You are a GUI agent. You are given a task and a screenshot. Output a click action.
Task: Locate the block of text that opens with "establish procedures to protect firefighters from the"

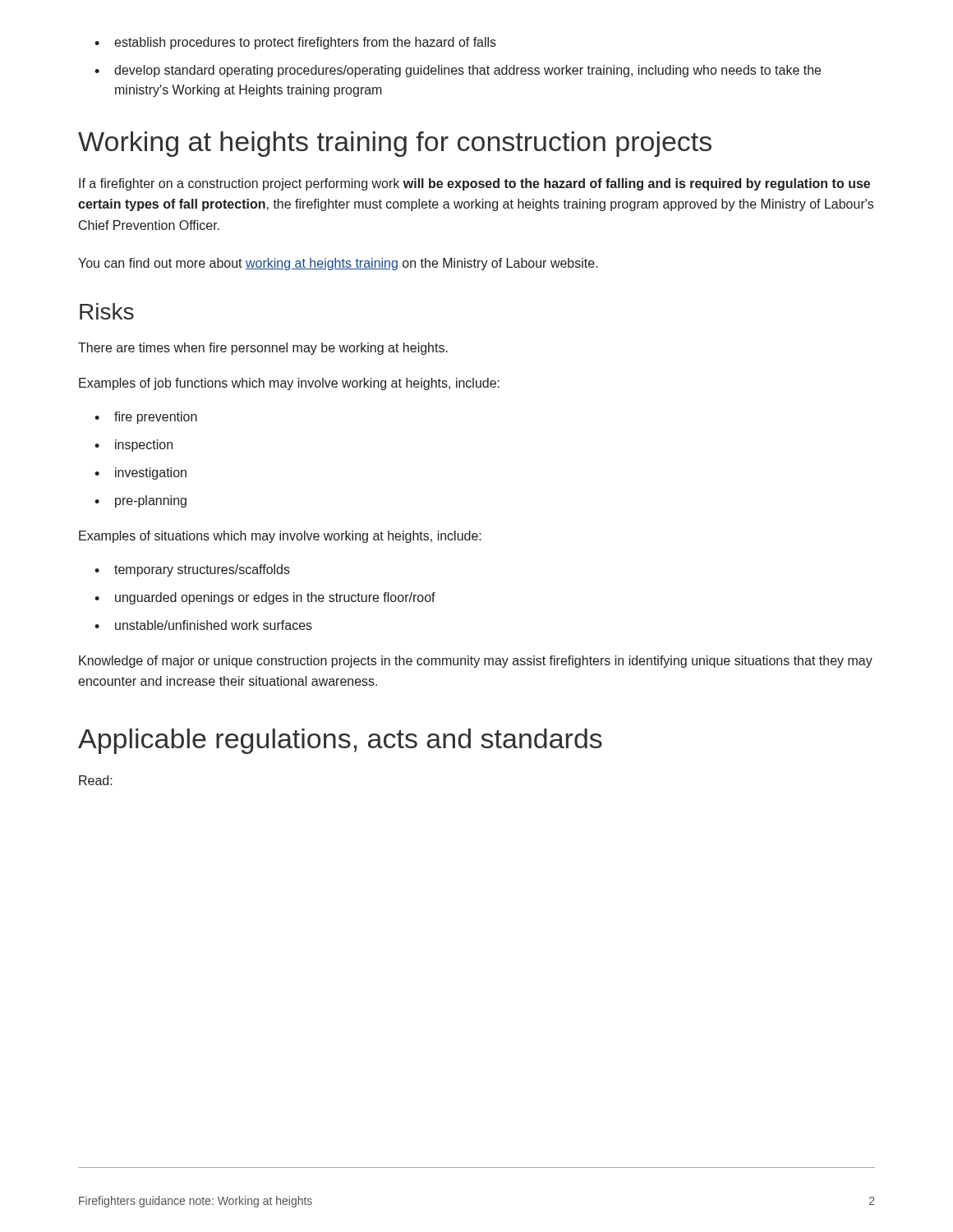485,43
